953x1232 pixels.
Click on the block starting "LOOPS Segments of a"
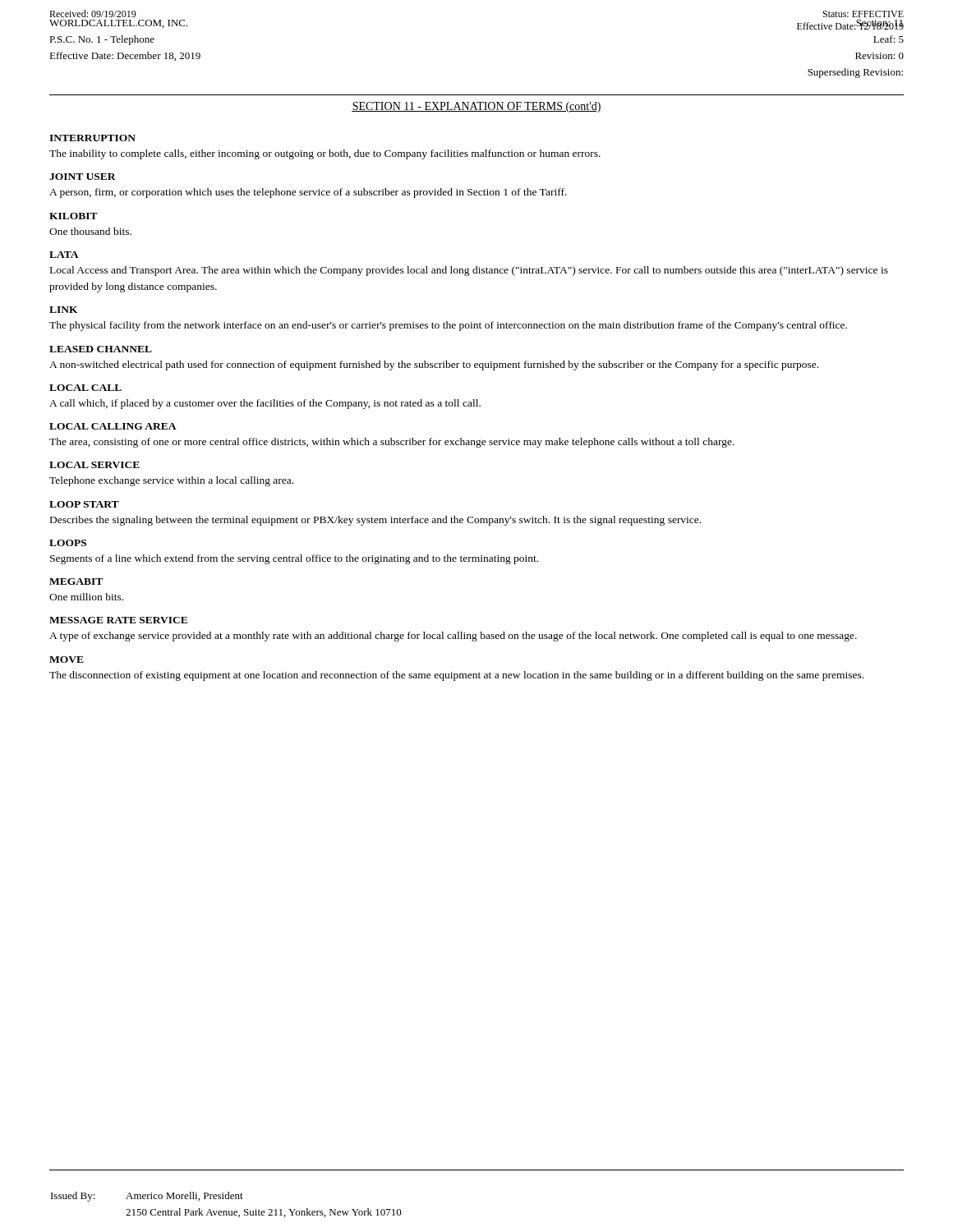[x=476, y=550]
